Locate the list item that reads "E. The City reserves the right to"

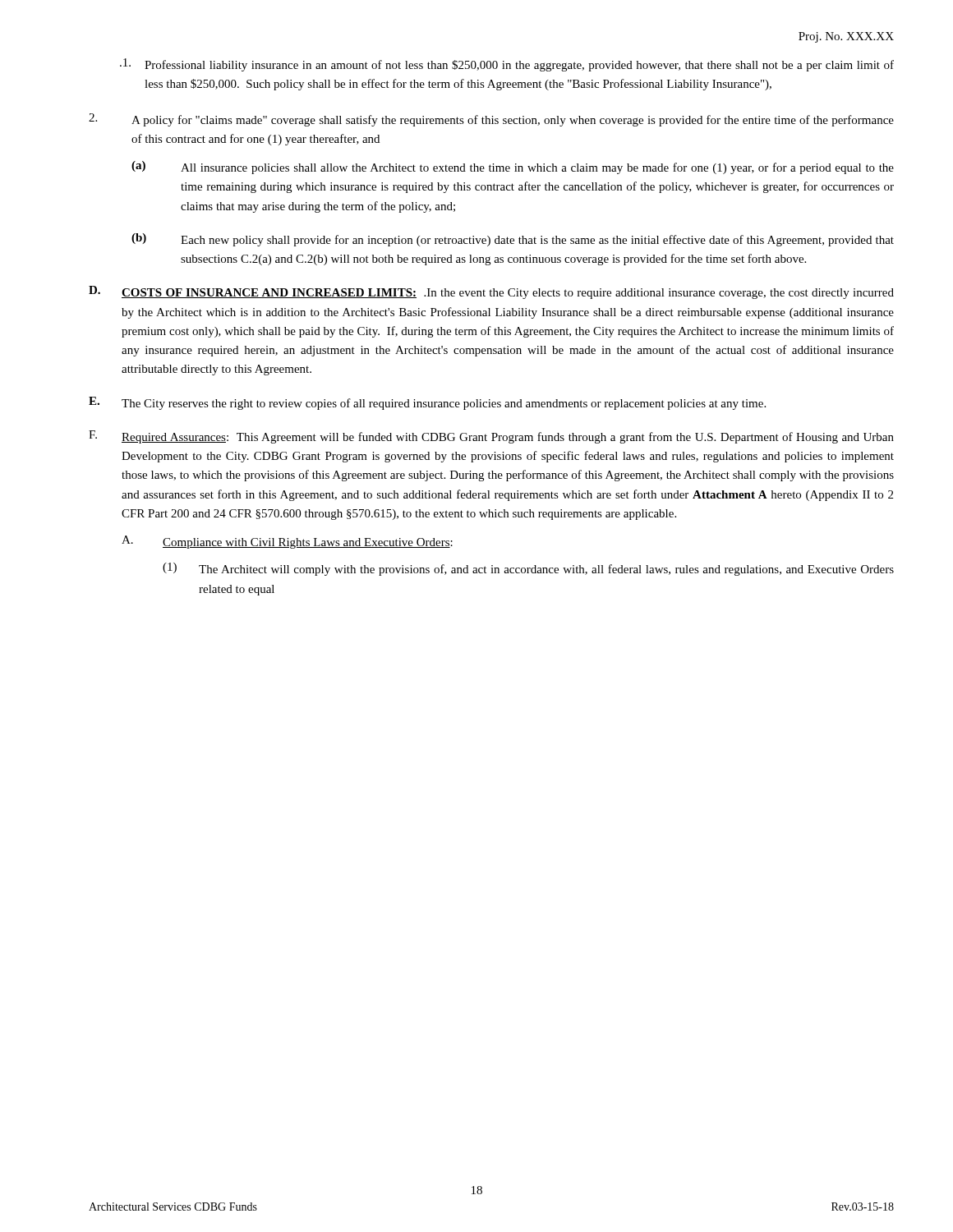(428, 403)
